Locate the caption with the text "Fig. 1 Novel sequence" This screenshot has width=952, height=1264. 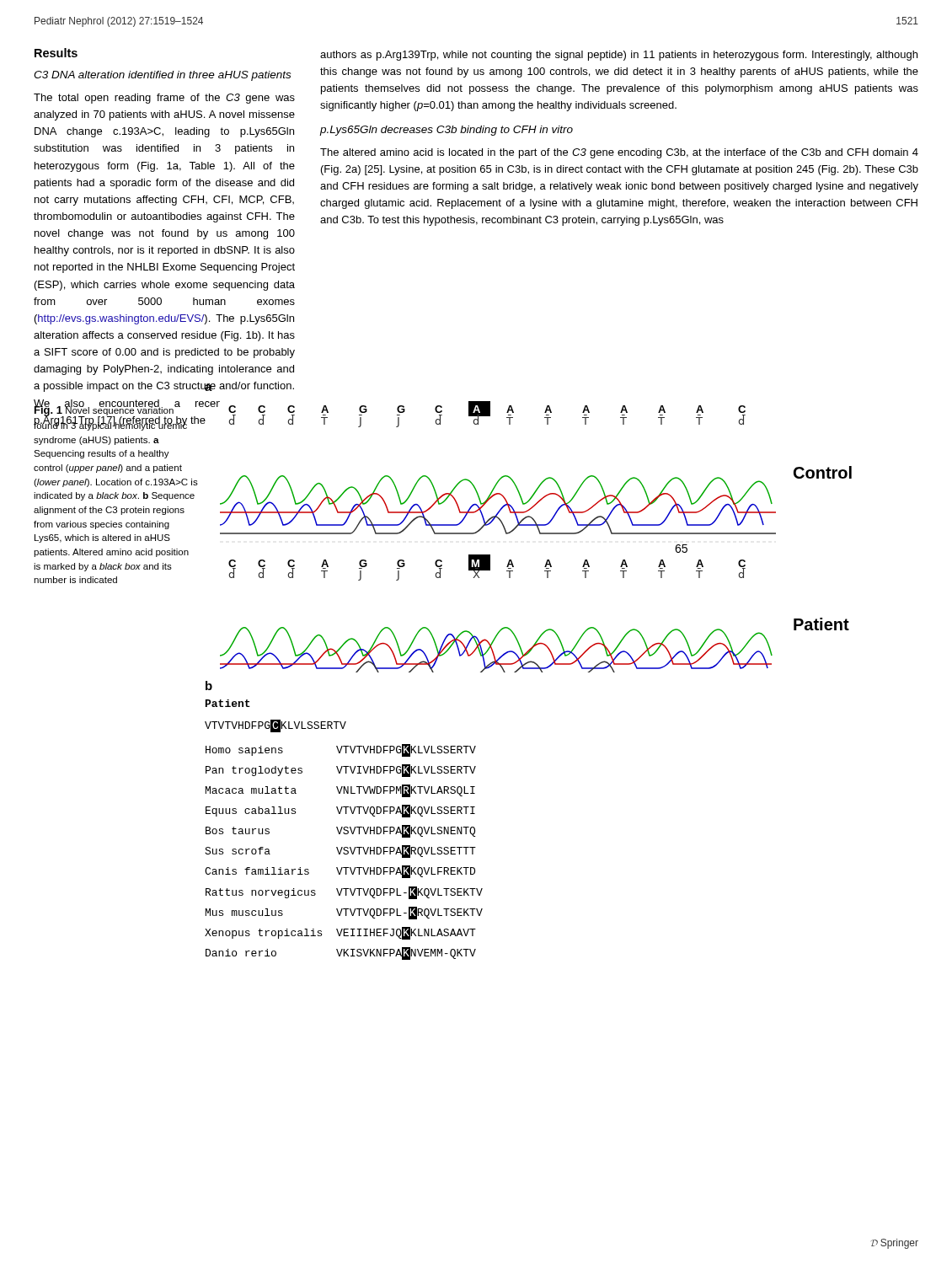pyautogui.click(x=116, y=494)
